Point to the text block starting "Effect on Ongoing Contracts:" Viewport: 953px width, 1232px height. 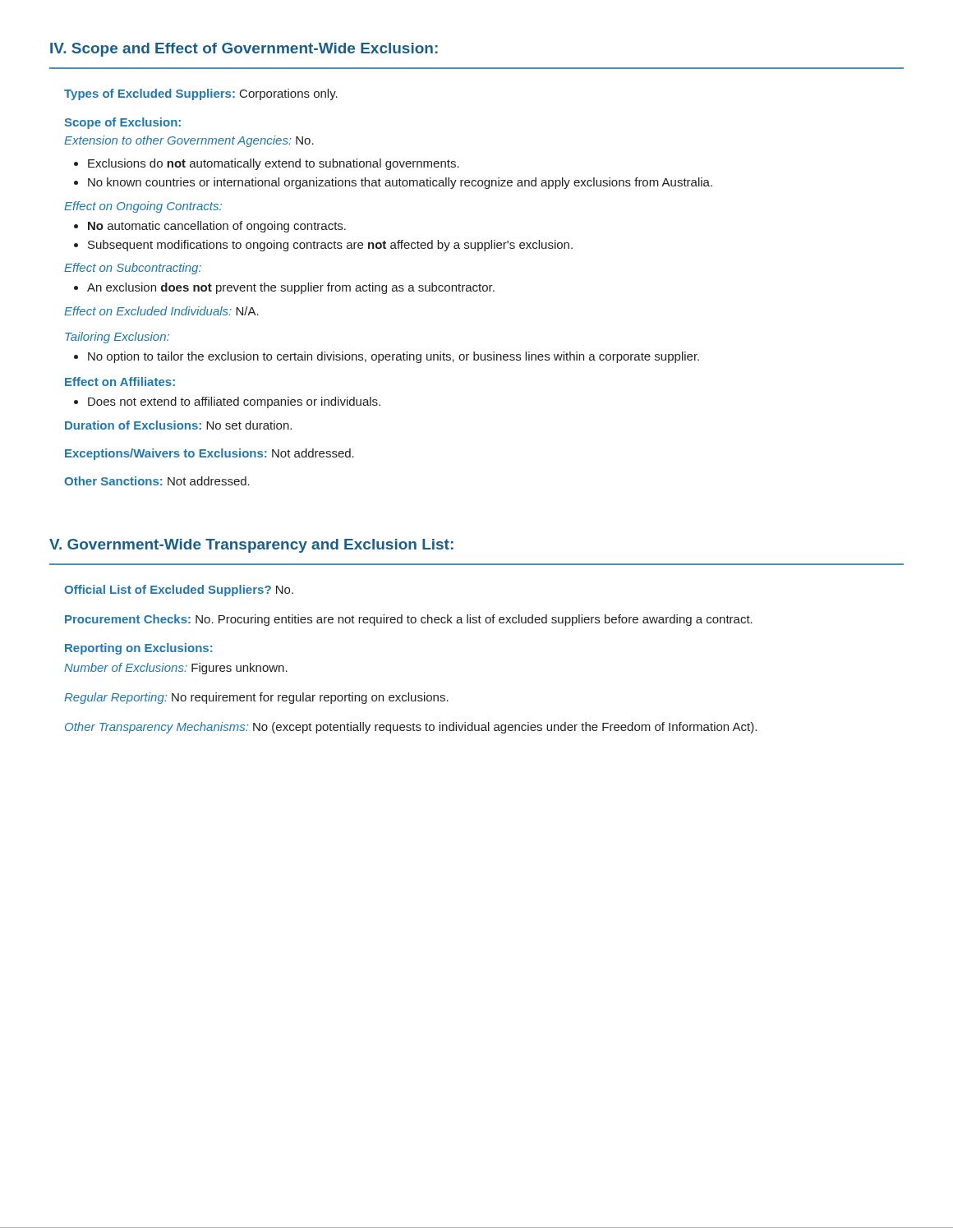pyautogui.click(x=143, y=205)
